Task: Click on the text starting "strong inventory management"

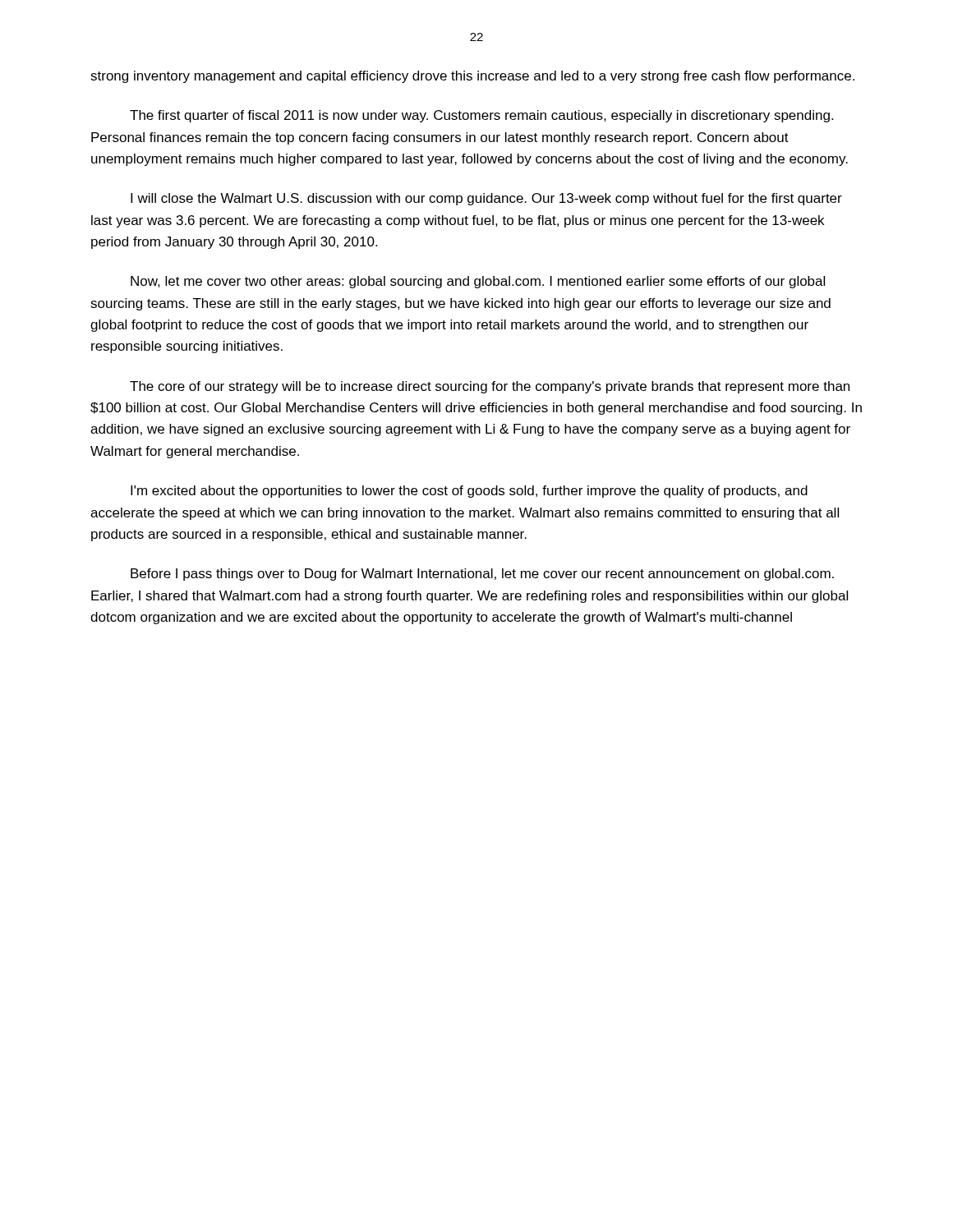Action: coord(473,76)
